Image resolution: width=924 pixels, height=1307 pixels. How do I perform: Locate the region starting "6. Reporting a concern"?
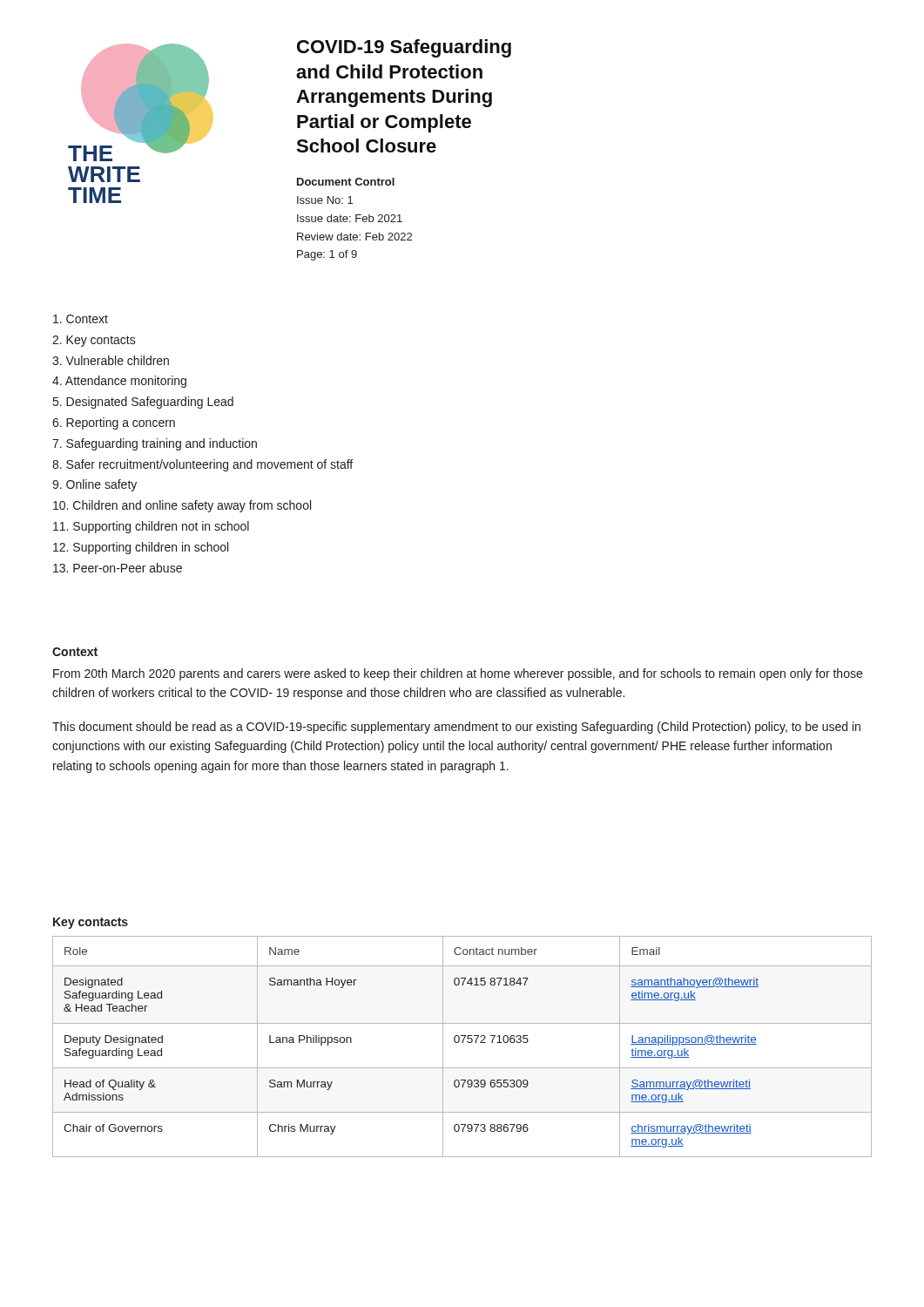tap(114, 423)
